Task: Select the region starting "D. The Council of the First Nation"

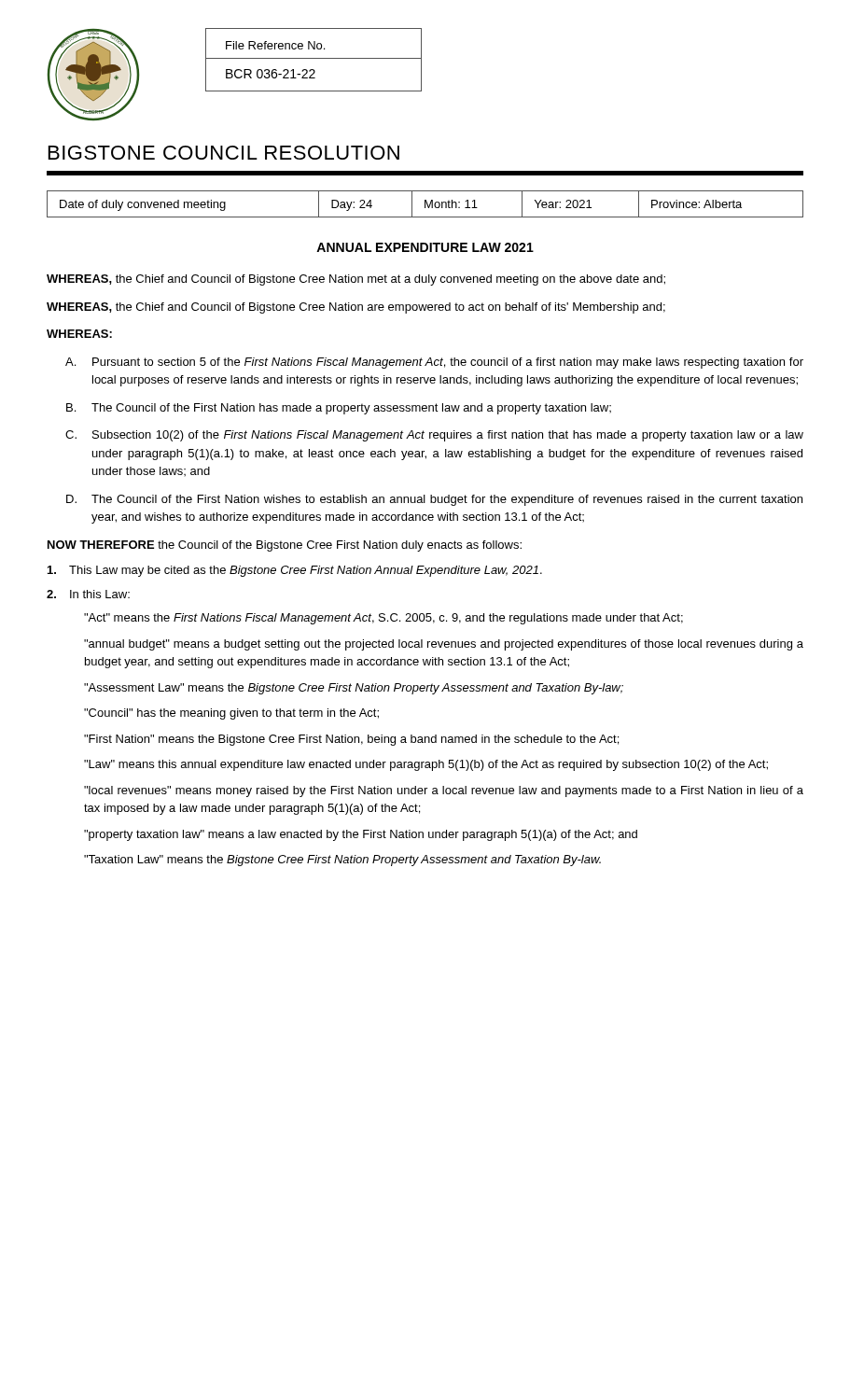Action: coord(434,508)
